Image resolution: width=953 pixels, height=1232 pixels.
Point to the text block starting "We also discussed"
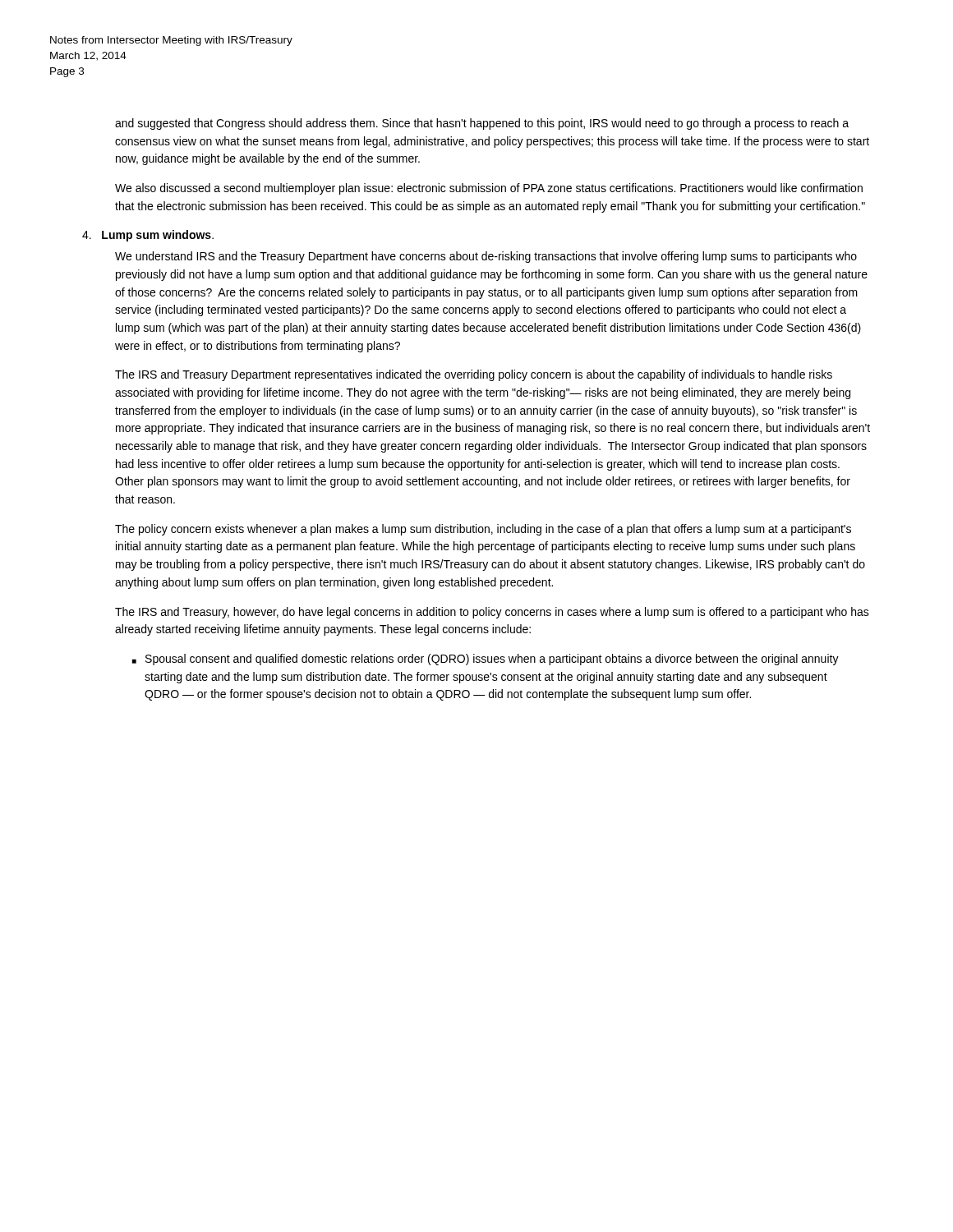point(490,197)
